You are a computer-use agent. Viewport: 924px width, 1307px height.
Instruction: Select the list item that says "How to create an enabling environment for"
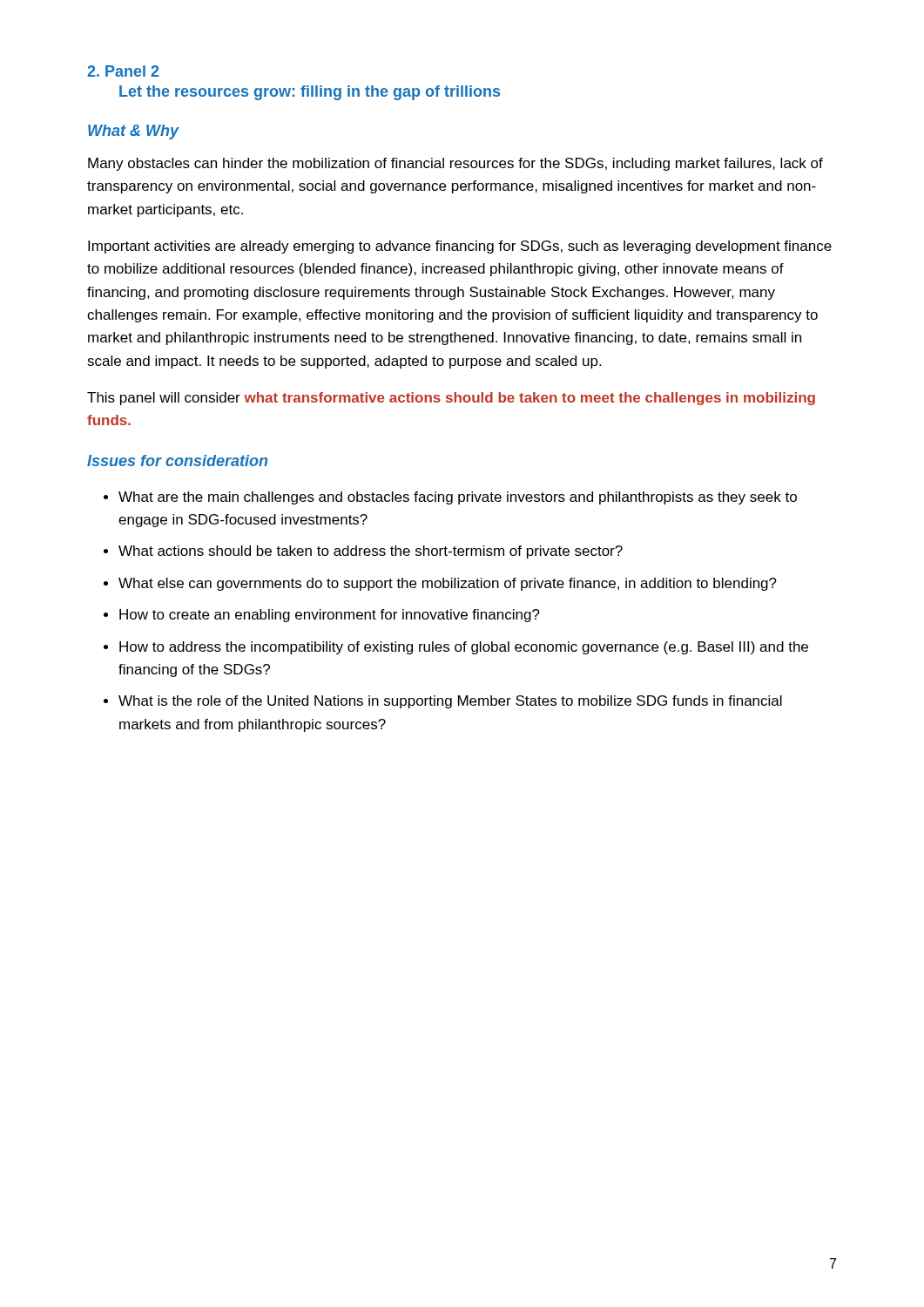[x=329, y=615]
